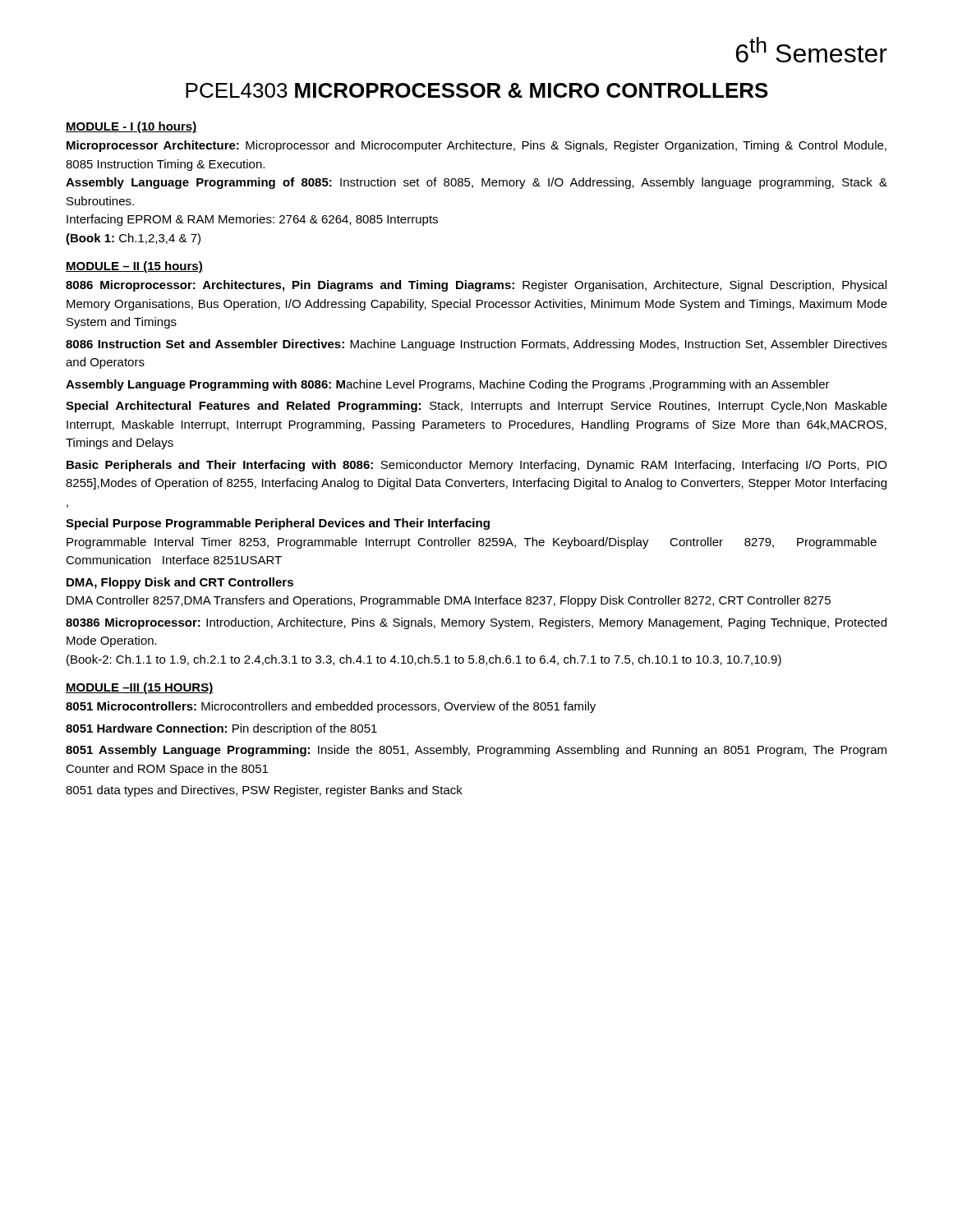Where is the passage that starts "8051 data types"?
Viewport: 953px width, 1232px height.
click(264, 790)
